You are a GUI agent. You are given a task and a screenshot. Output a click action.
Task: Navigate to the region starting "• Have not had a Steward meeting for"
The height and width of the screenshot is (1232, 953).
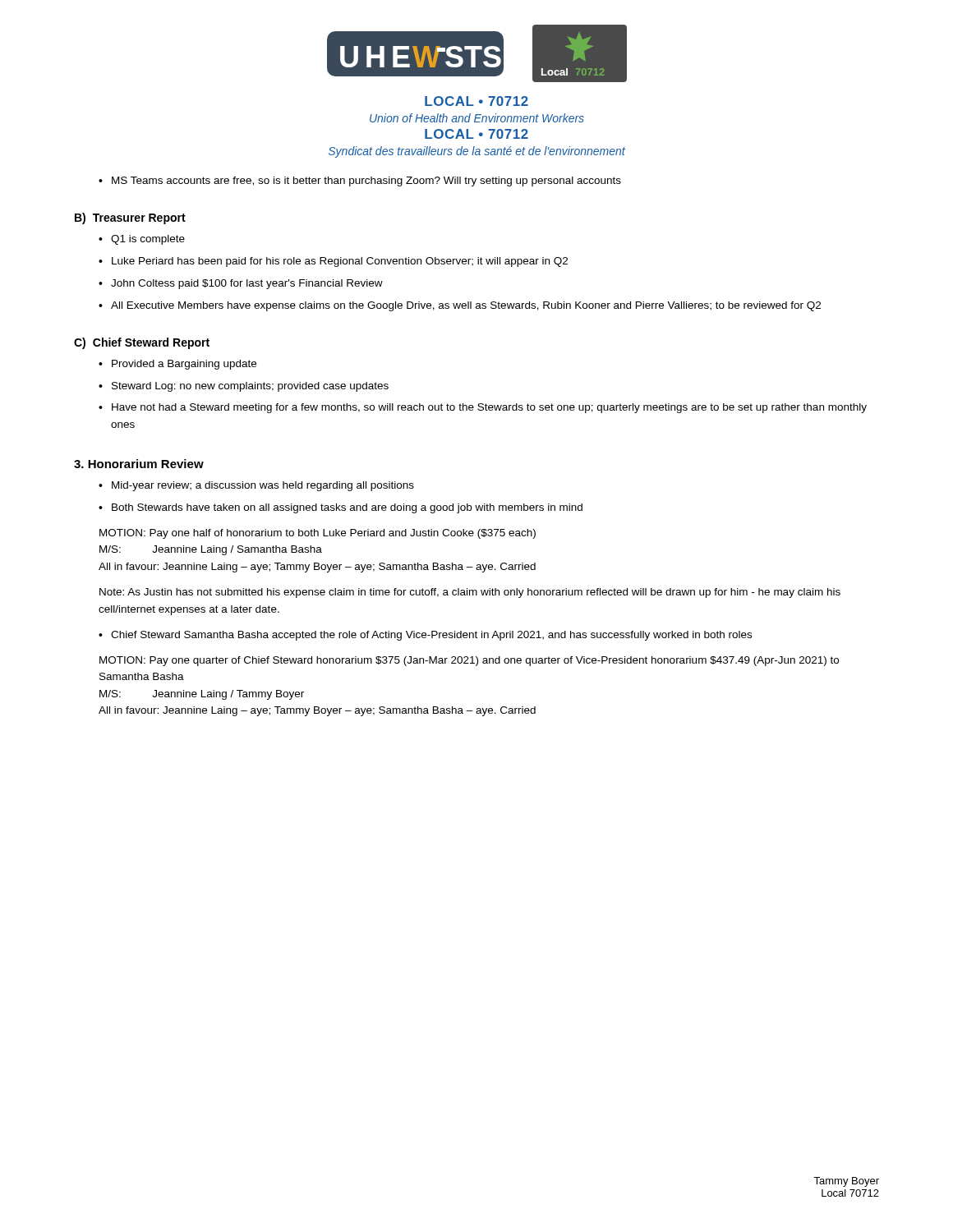(489, 417)
